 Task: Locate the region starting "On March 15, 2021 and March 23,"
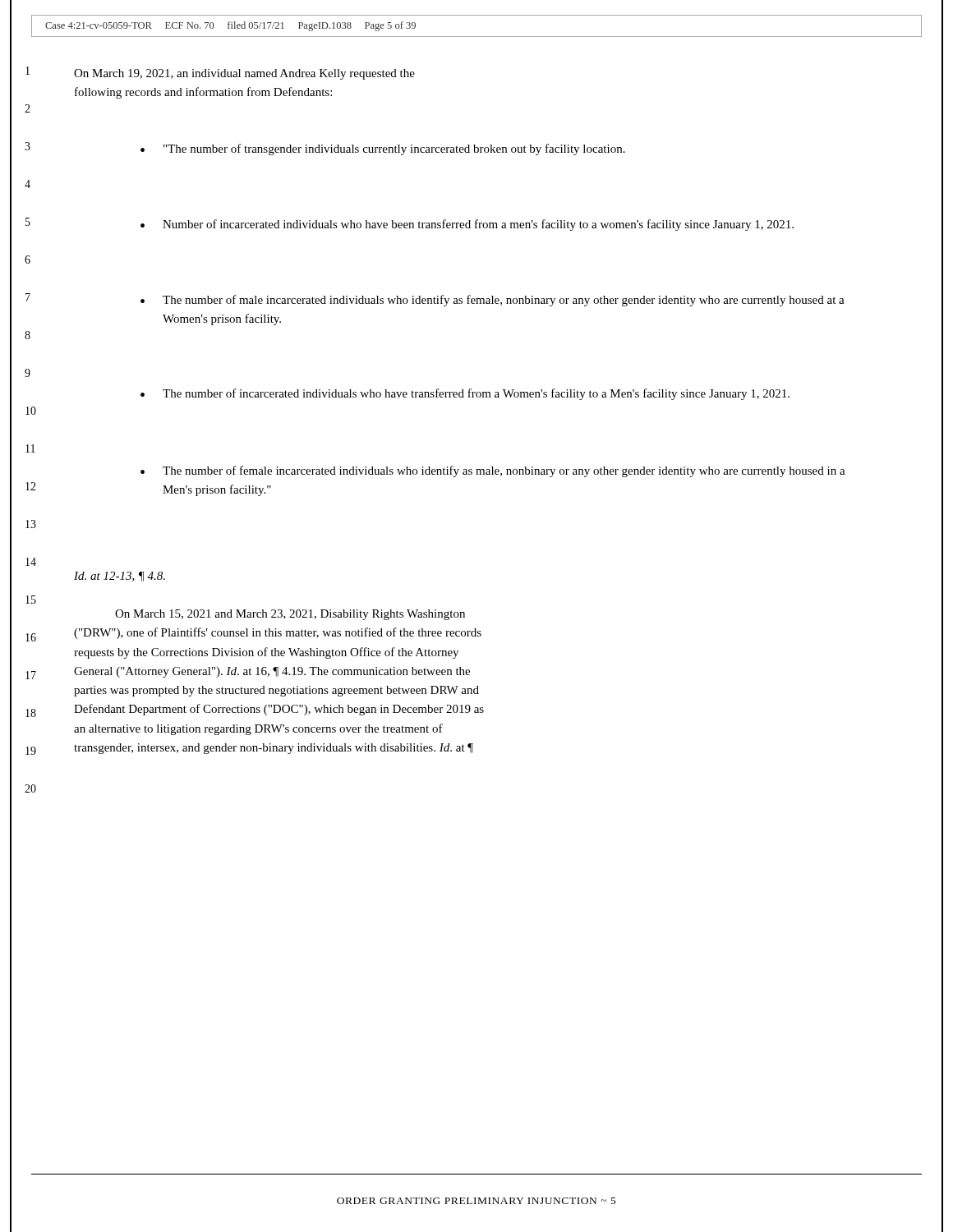485,681
